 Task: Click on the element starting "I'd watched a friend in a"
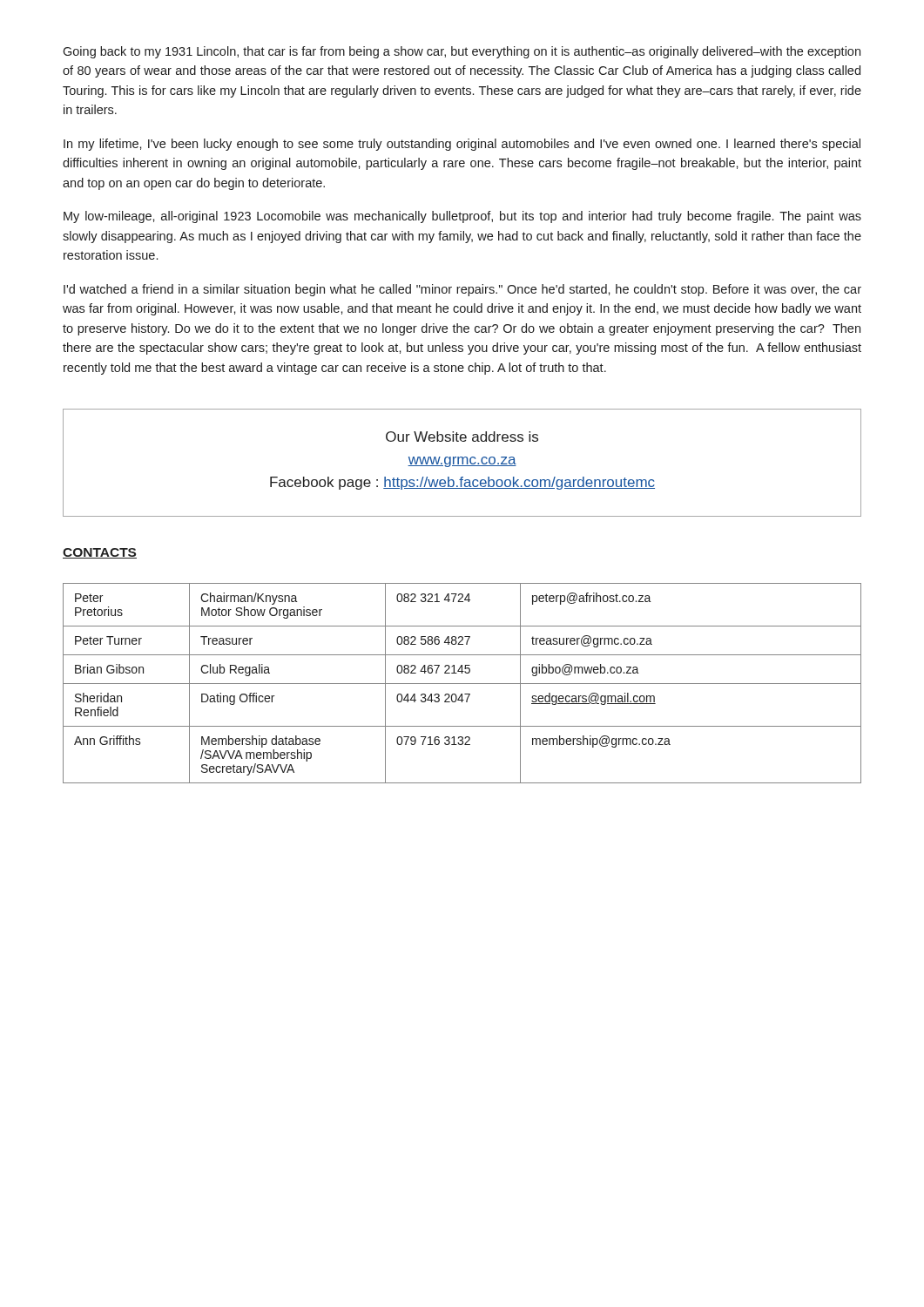(462, 328)
